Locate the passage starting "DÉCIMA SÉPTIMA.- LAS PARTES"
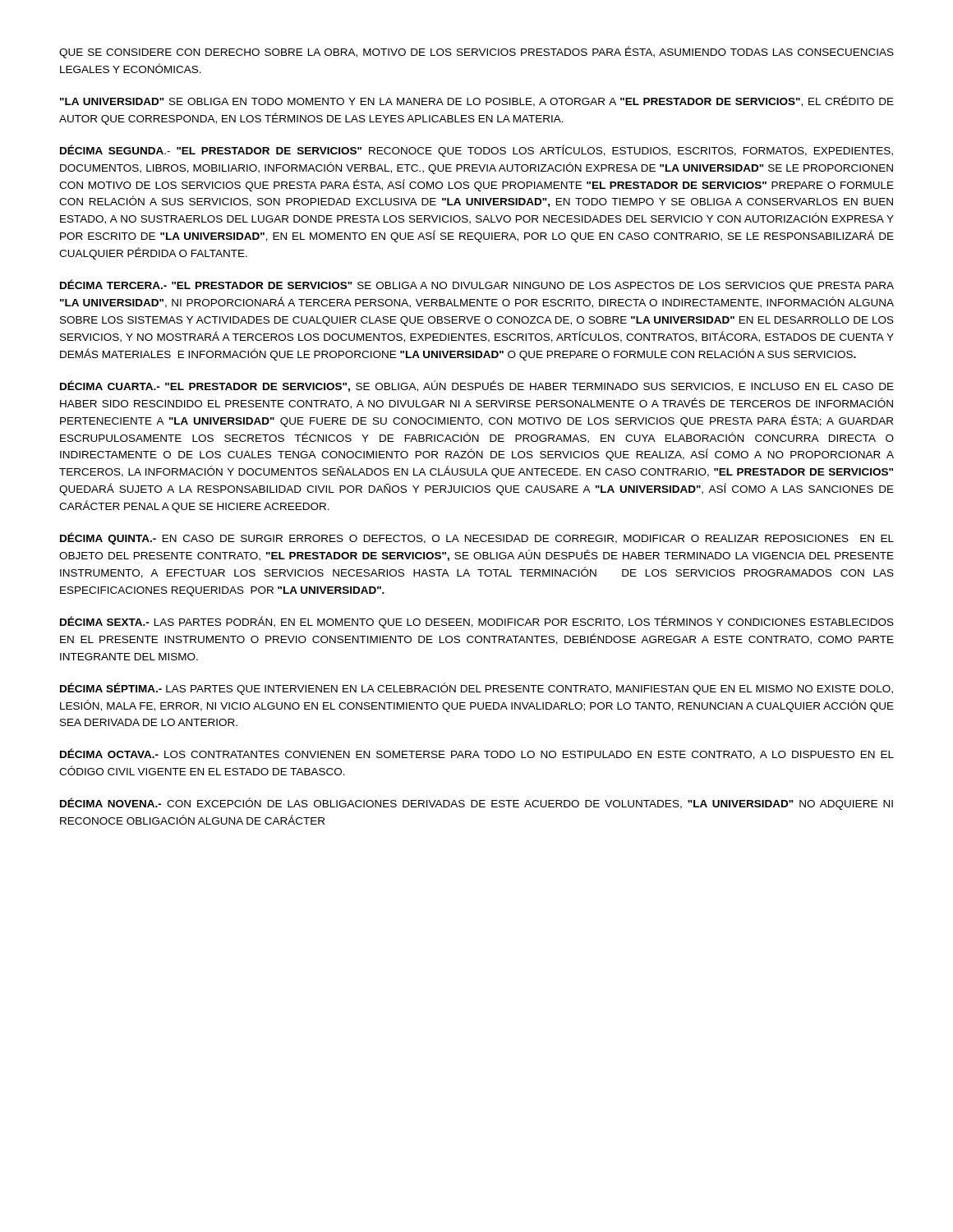The width and height of the screenshot is (953, 1232). pos(476,706)
